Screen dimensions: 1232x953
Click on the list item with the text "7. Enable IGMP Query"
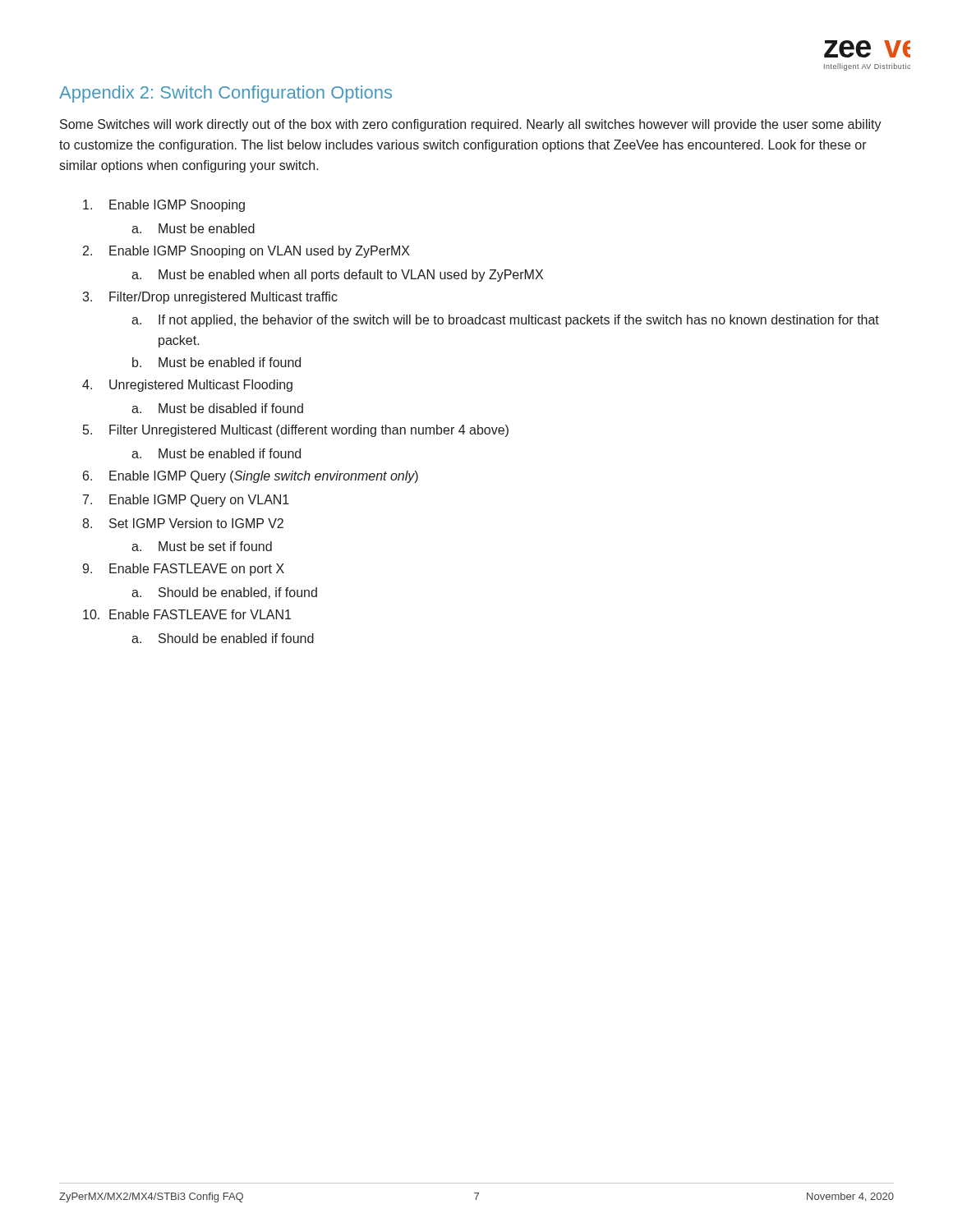click(186, 501)
